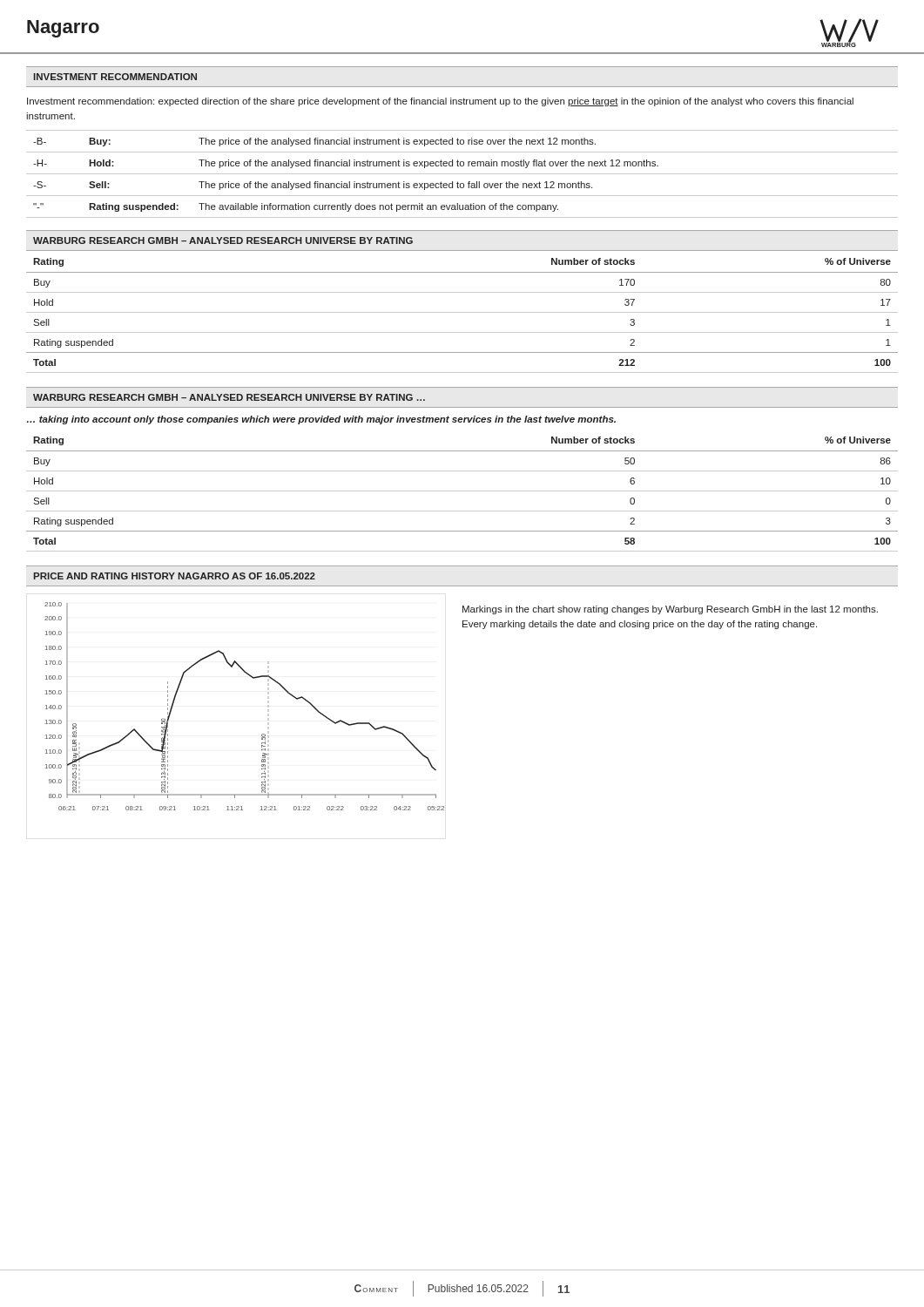Click on the text block that reads "Markings in the chart show rating"

(x=670, y=616)
